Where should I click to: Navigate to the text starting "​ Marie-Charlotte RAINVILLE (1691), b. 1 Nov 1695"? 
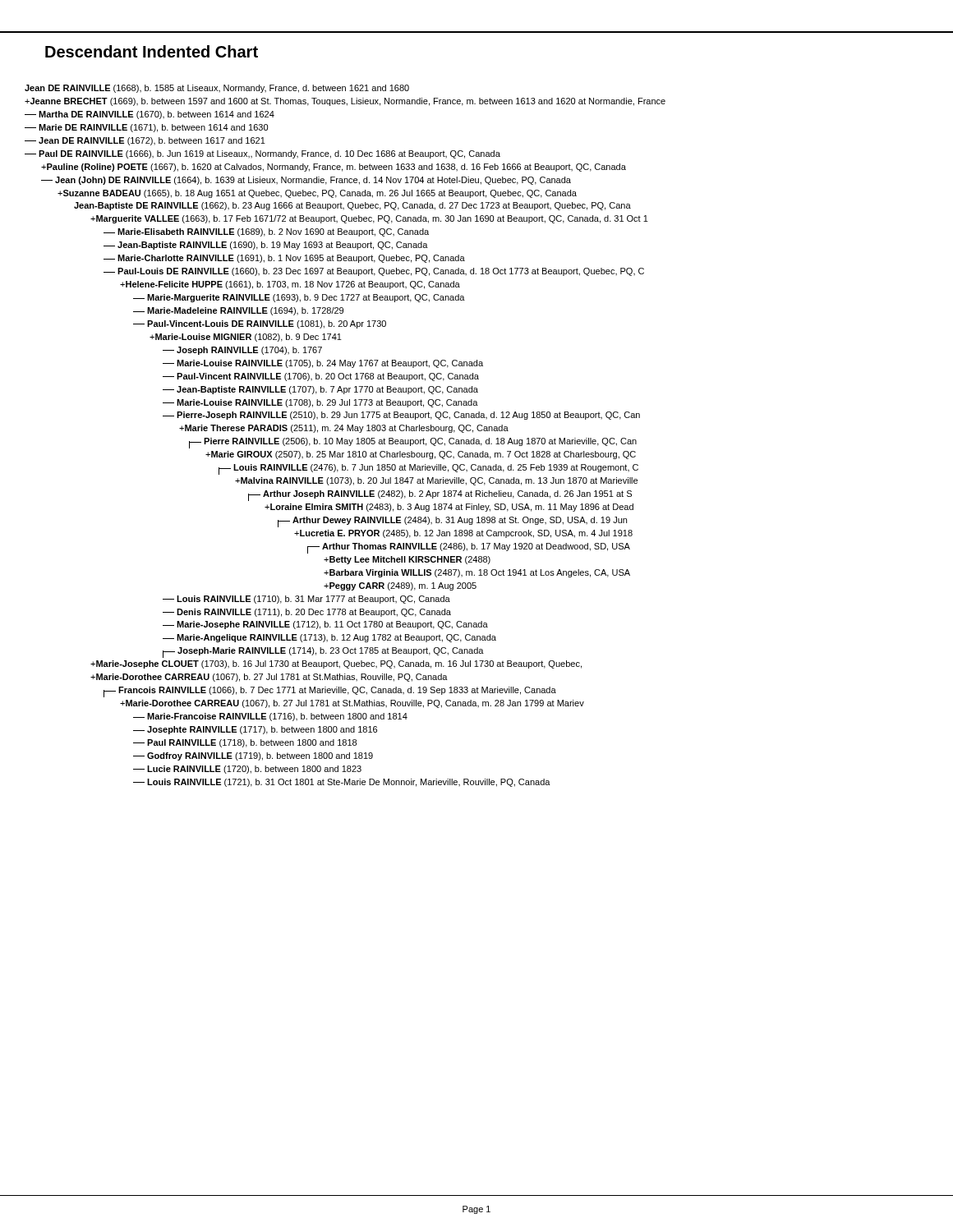[x=524, y=259]
